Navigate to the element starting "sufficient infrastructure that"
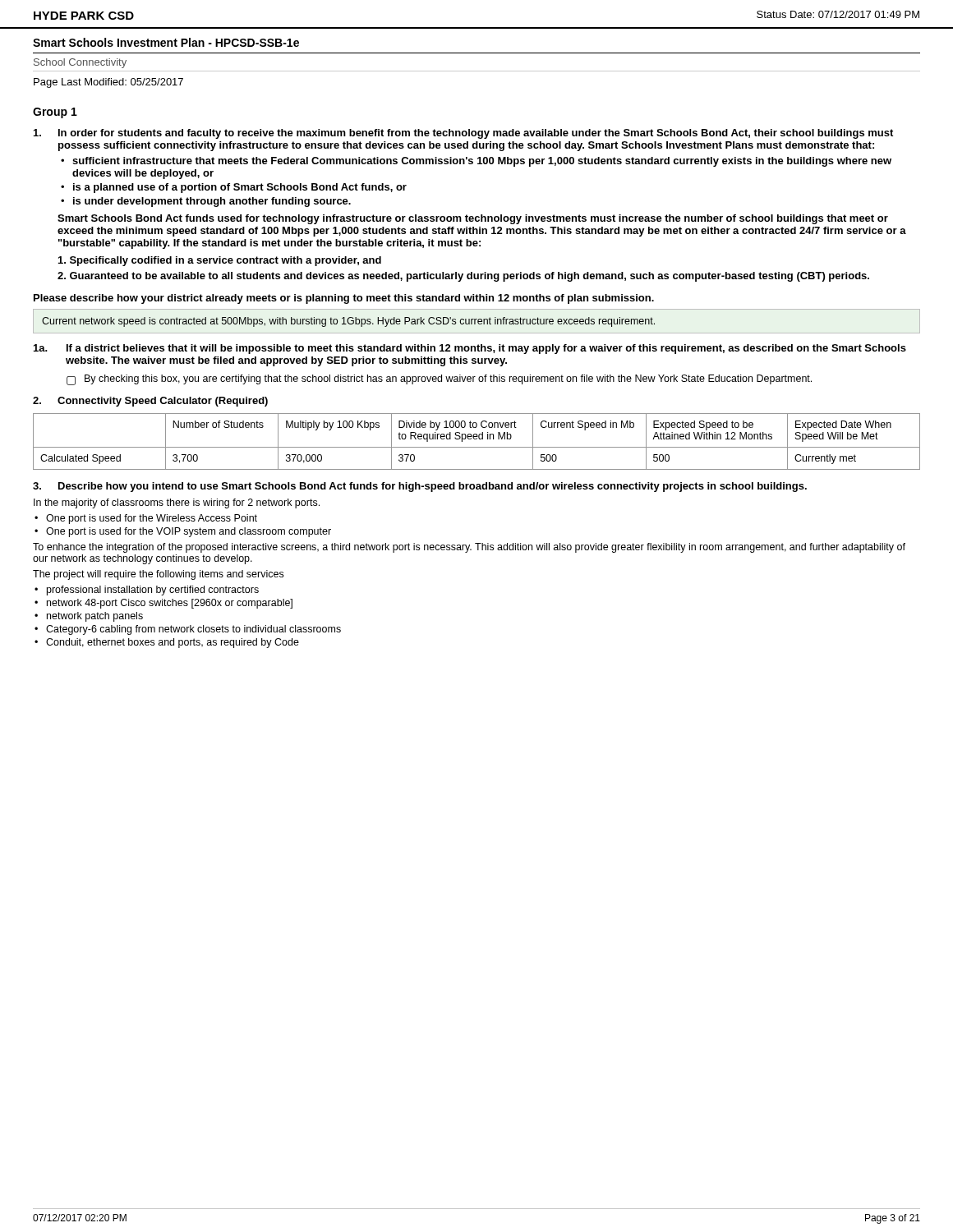This screenshot has height=1232, width=953. [x=482, y=167]
